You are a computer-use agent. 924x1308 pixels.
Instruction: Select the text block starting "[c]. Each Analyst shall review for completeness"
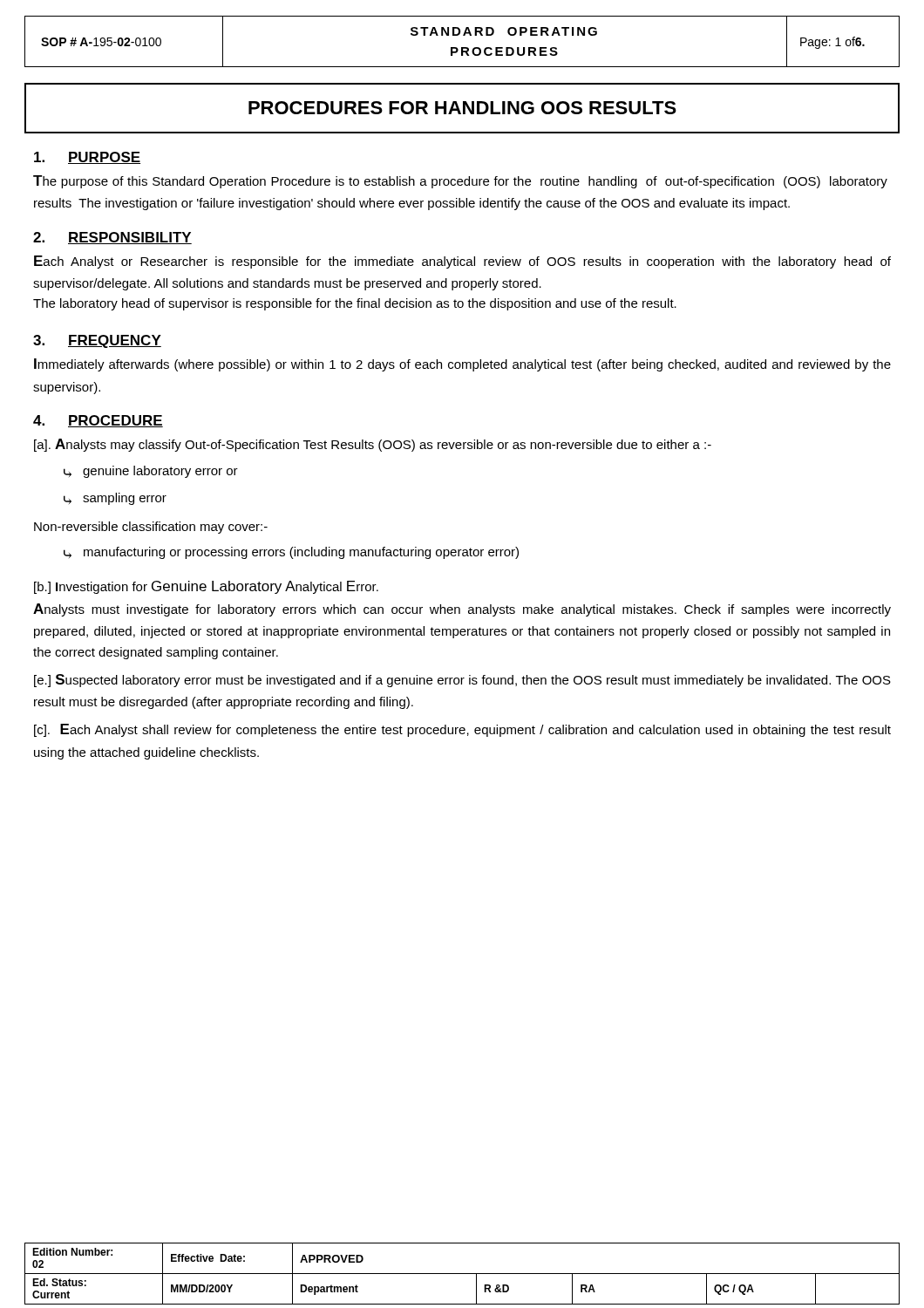pos(462,740)
